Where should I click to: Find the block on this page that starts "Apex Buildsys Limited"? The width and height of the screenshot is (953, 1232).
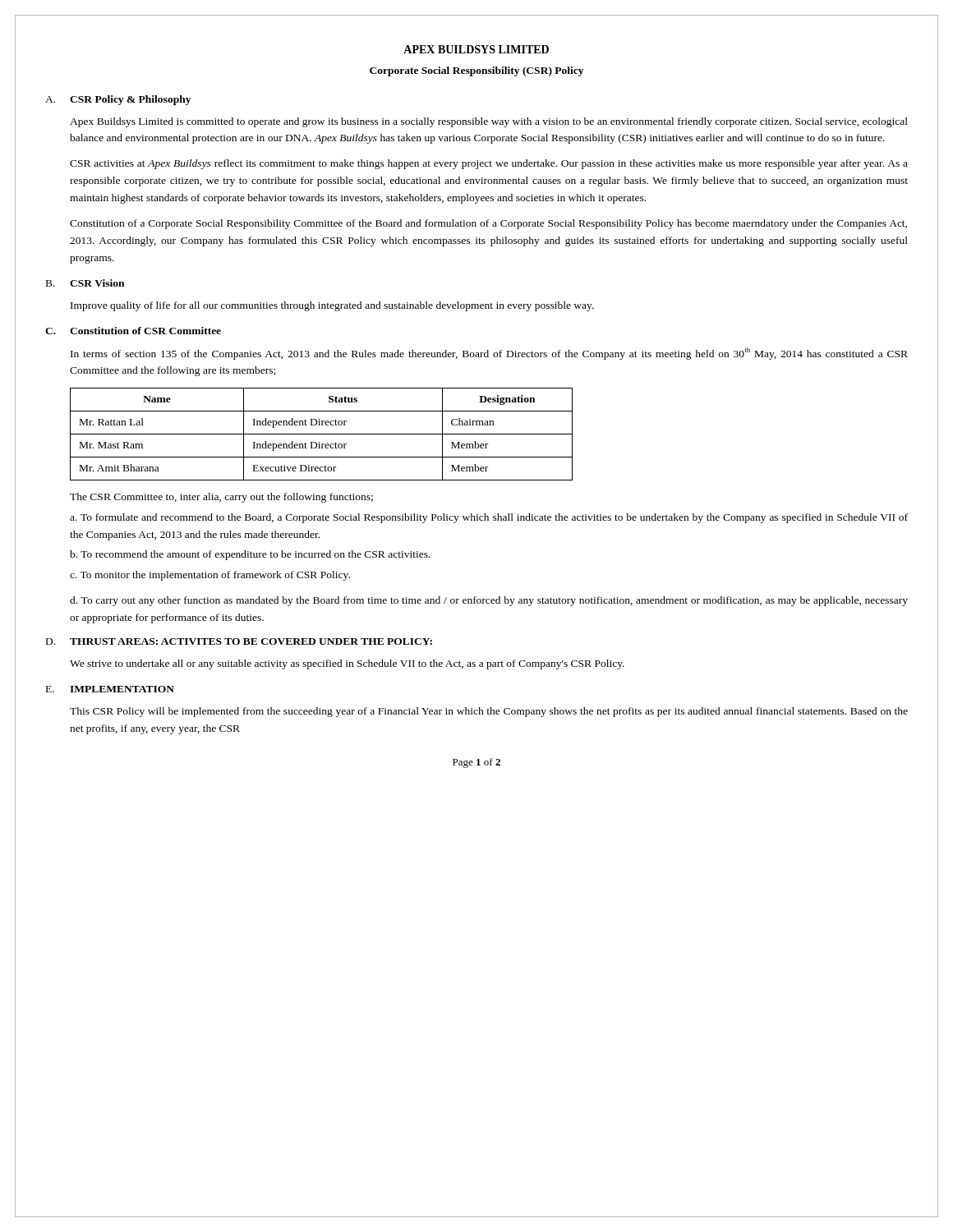[x=489, y=190]
